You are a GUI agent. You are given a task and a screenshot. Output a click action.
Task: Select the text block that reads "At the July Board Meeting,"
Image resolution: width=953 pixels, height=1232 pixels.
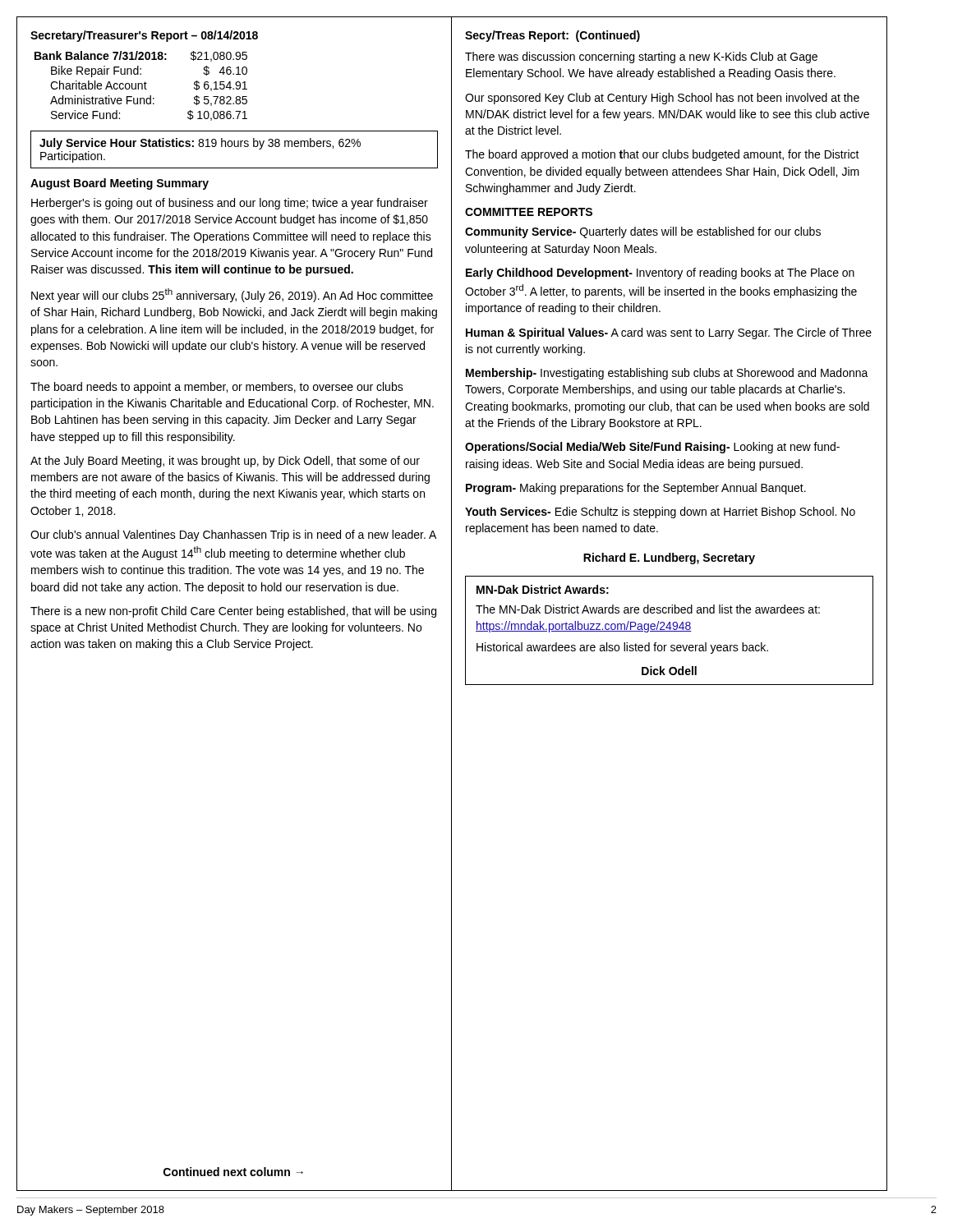tap(230, 486)
